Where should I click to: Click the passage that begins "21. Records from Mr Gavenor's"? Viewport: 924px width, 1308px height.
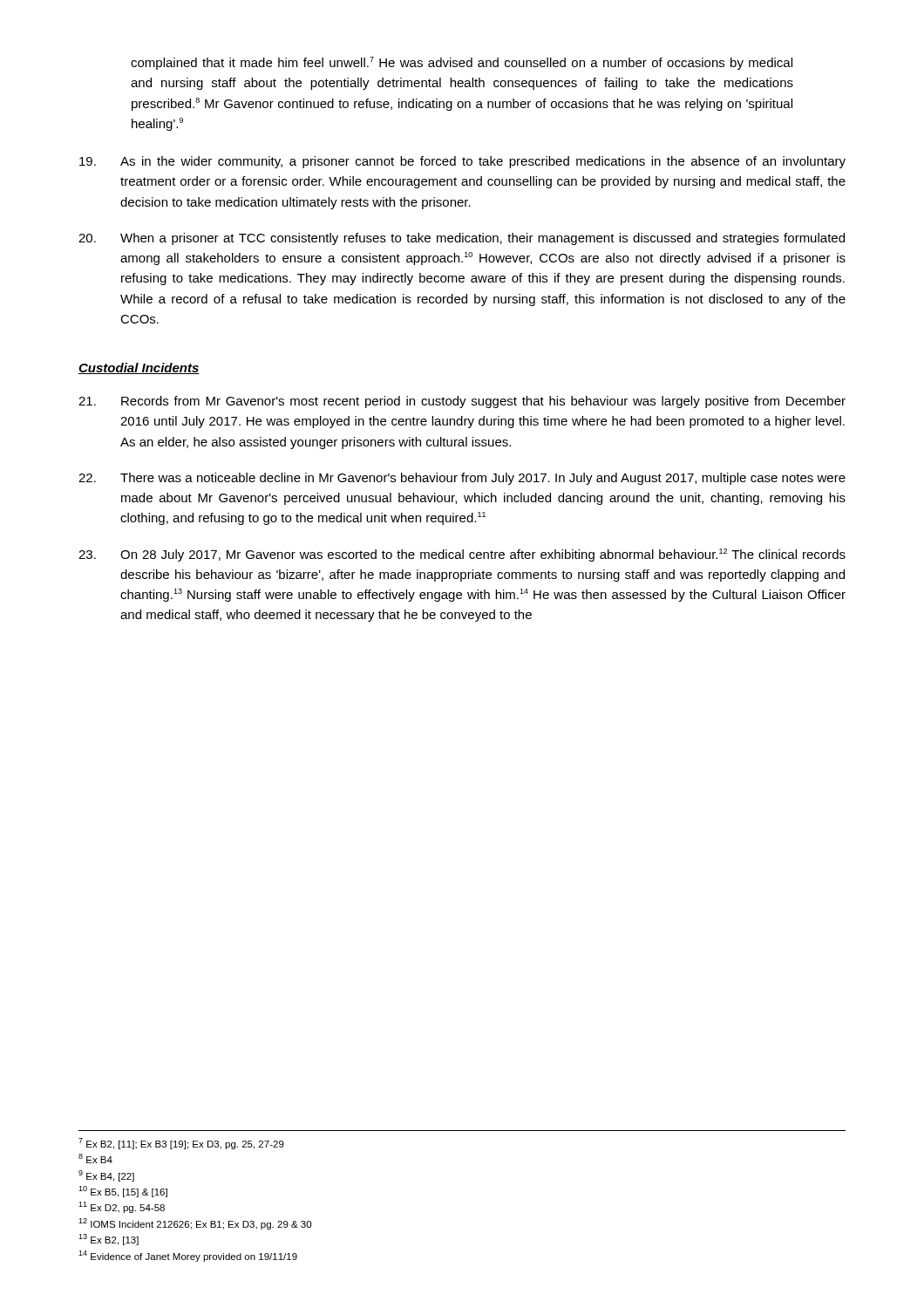pyautogui.click(x=462, y=421)
